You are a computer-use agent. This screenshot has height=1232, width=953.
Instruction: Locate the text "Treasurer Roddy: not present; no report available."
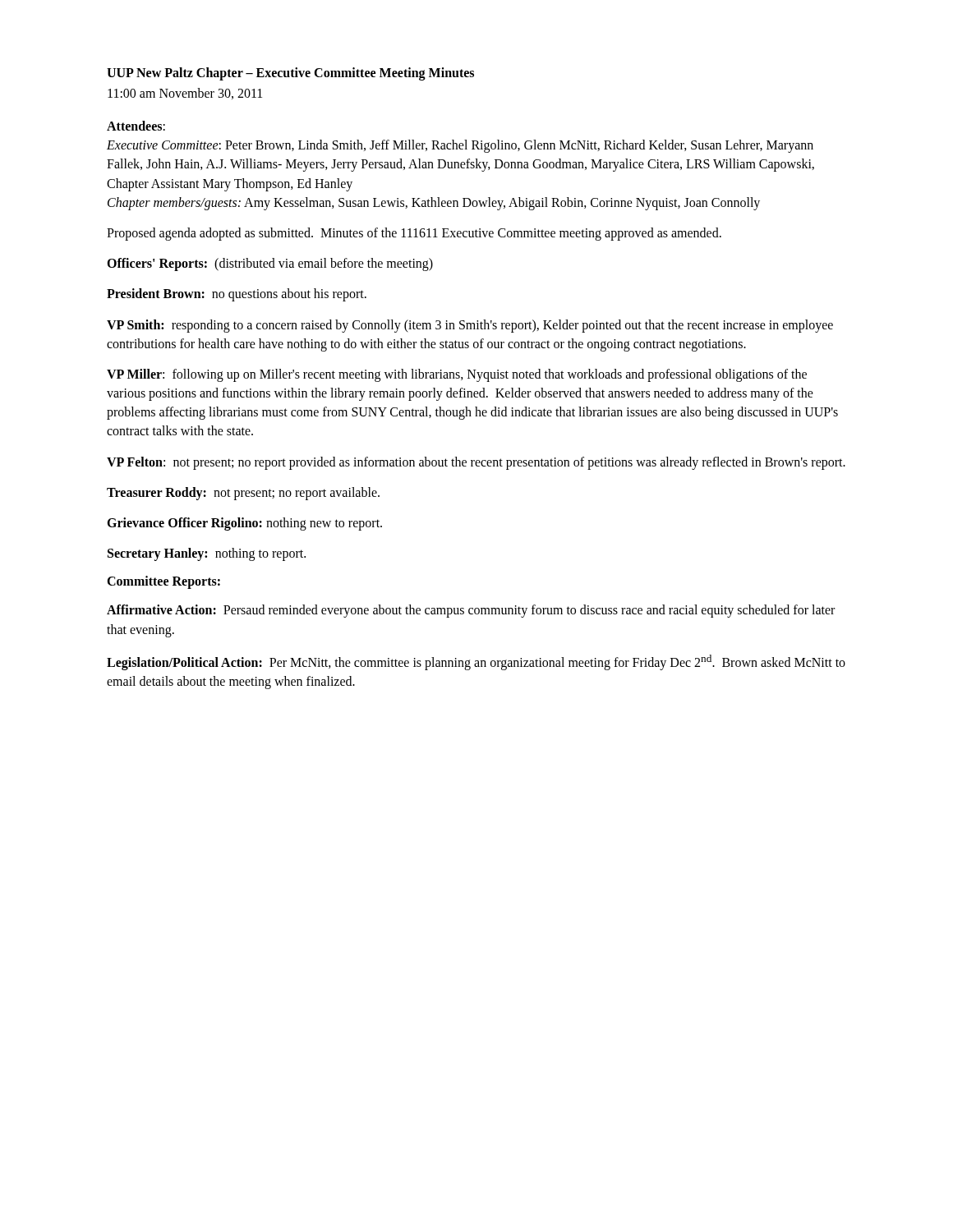click(x=244, y=492)
